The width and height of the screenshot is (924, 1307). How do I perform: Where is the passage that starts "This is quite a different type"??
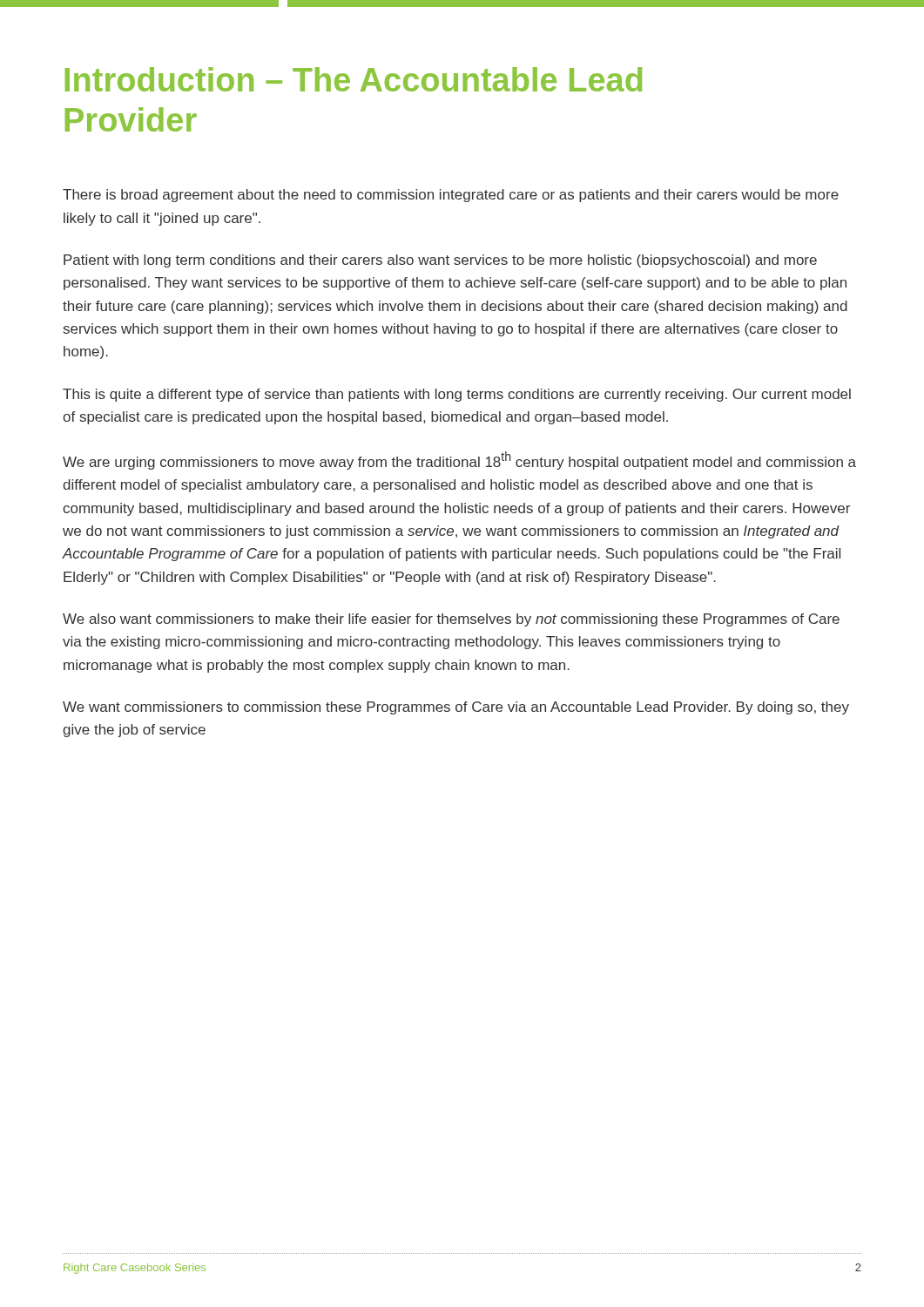click(457, 405)
